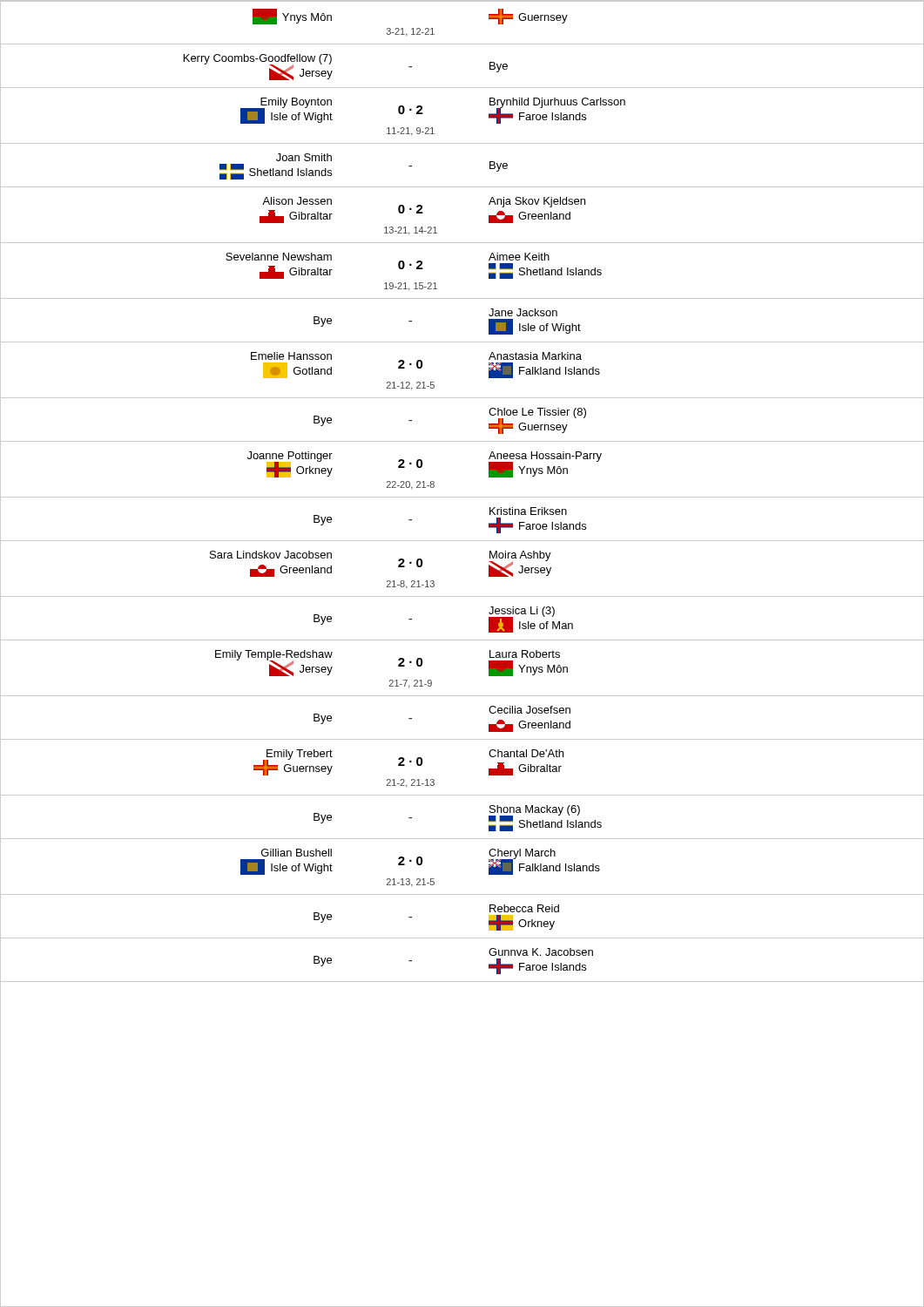924x1307 pixels.
Task: Click where it says "Emily Temple-Redshaw"
Action: pyautogui.click(x=273, y=654)
